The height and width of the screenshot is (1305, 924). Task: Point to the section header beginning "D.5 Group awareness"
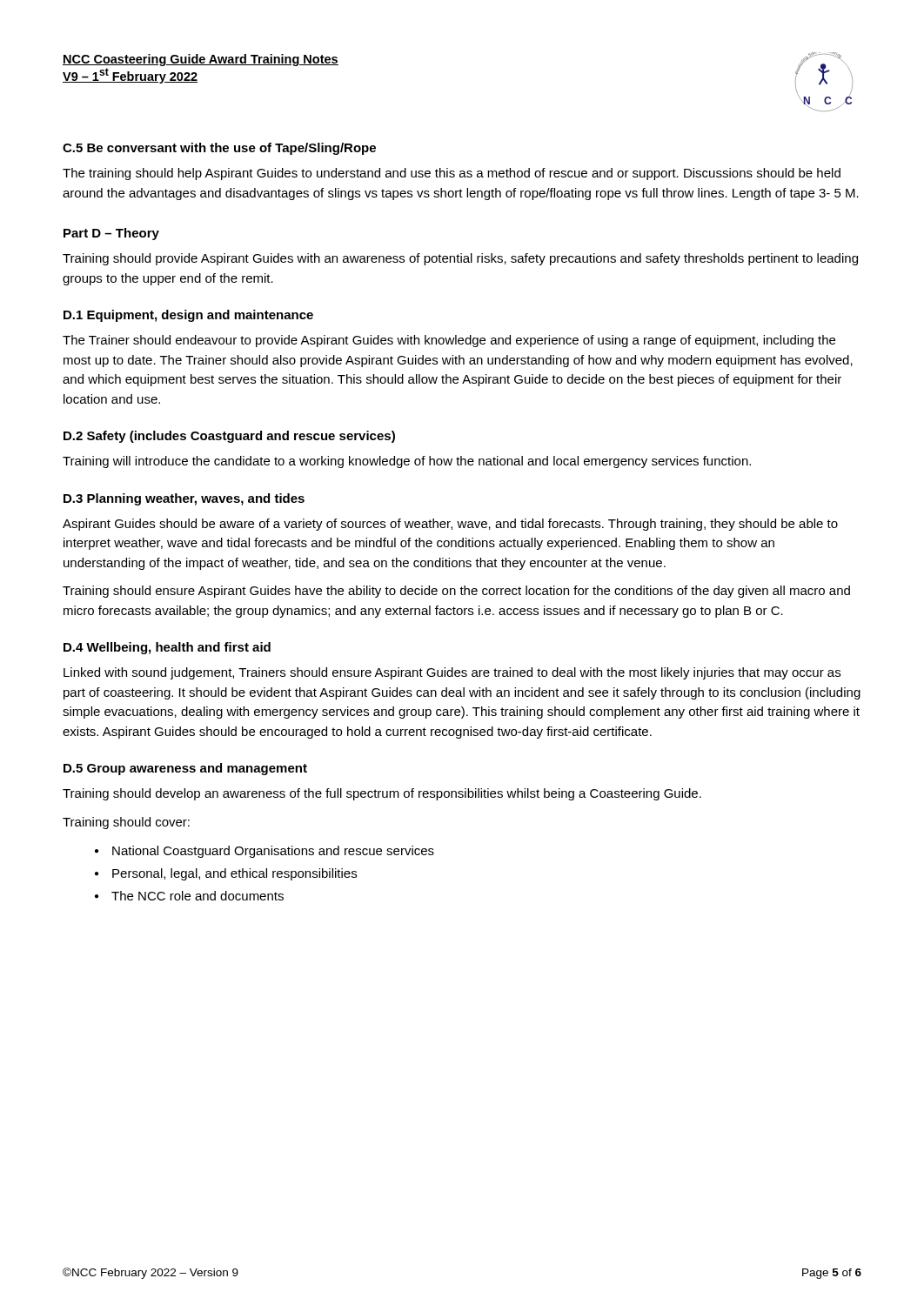(x=185, y=768)
